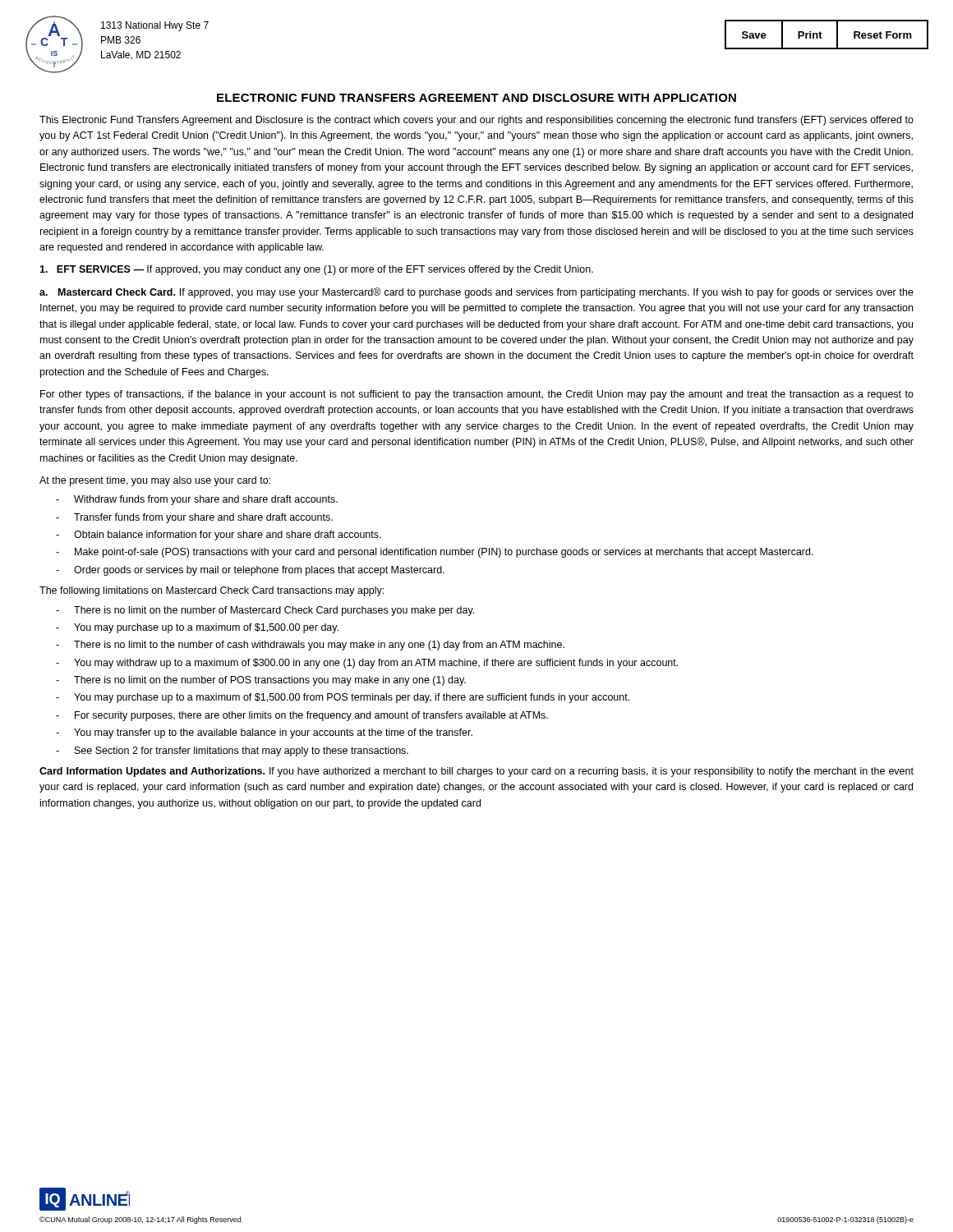Screen dimensions: 1232x953
Task: Click on the list item that reads "- Transfer funds"
Action: pyautogui.click(x=195, y=518)
